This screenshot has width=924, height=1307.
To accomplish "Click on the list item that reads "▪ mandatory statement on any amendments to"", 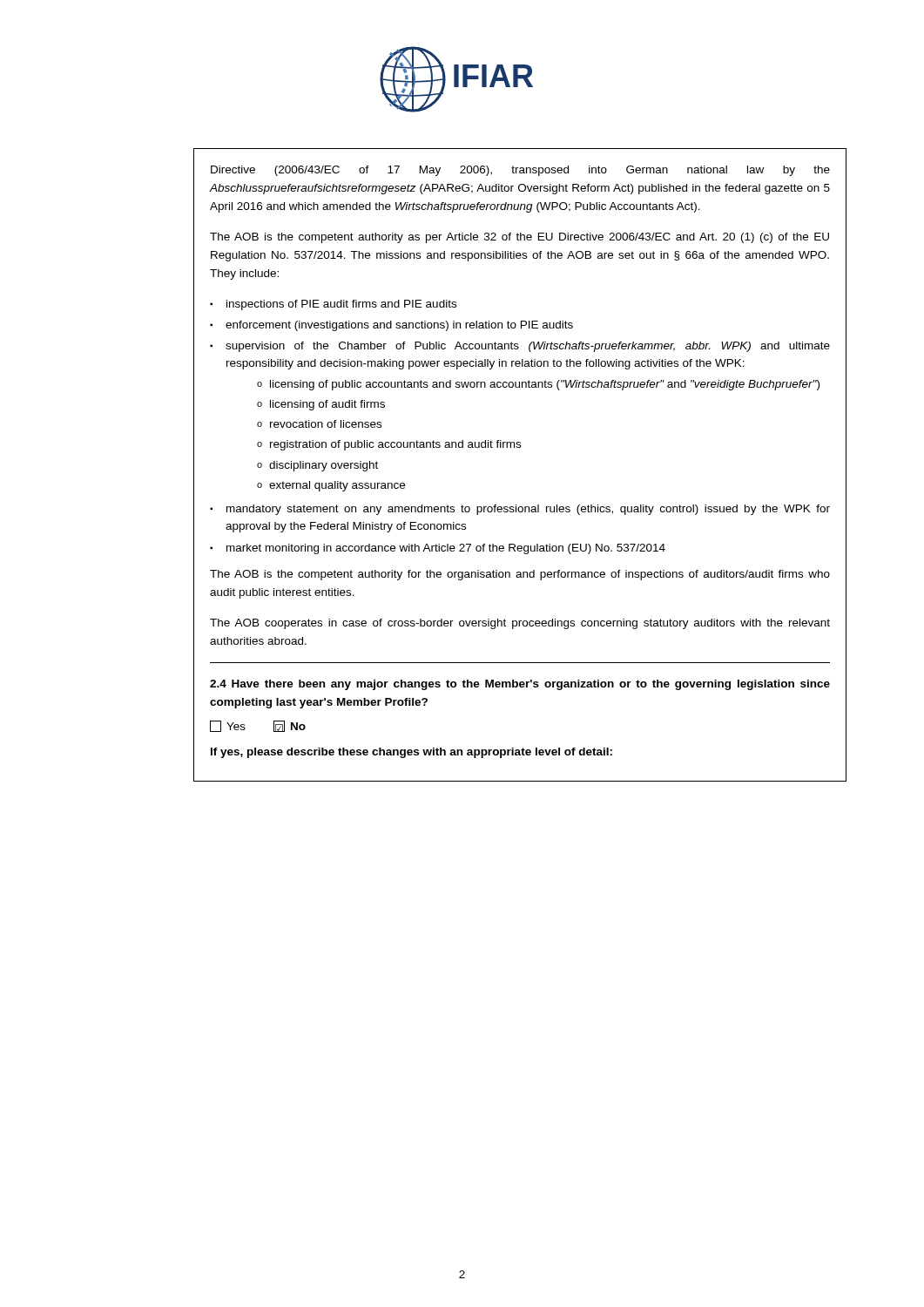I will tap(520, 518).
